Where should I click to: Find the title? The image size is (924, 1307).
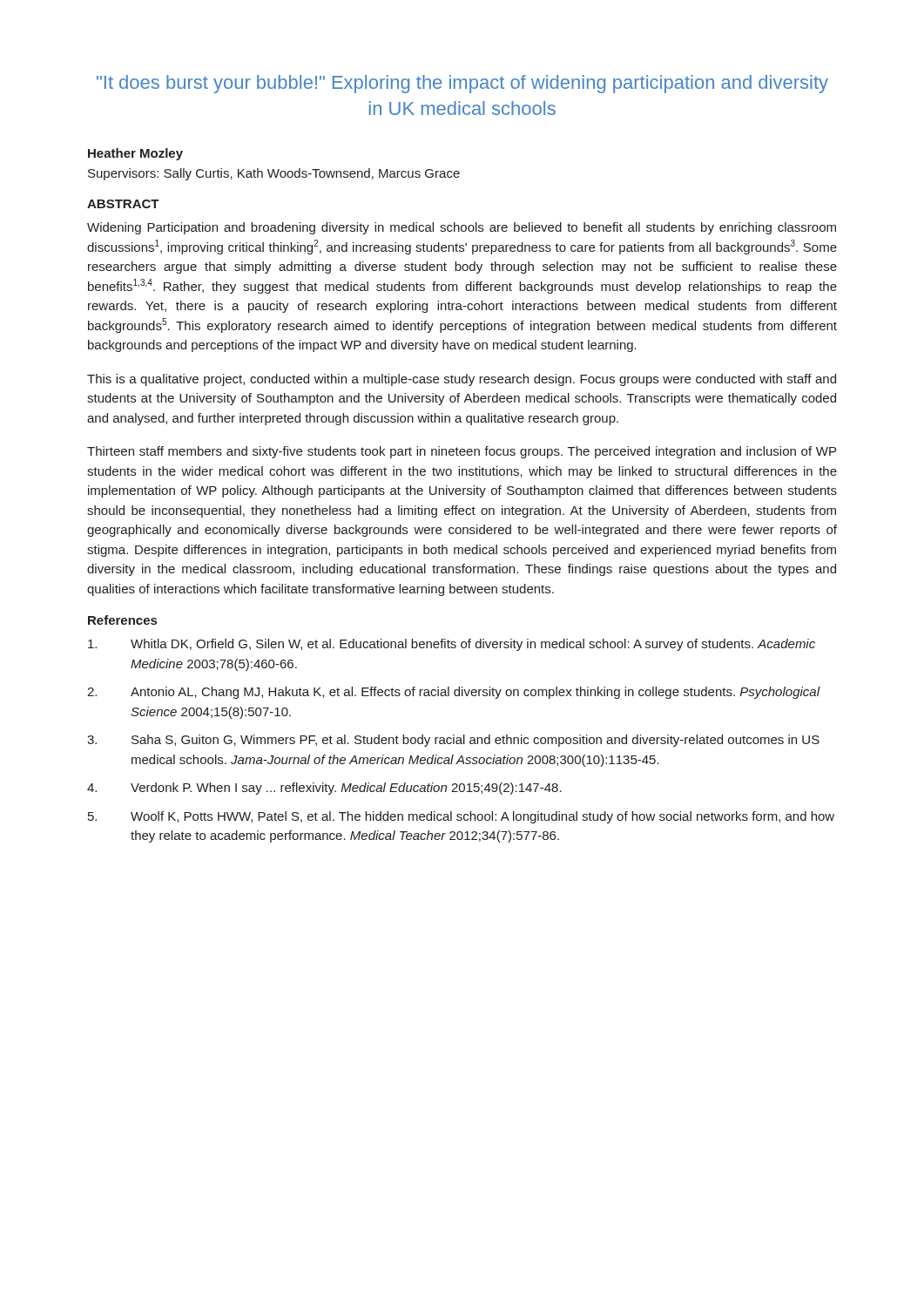(x=462, y=95)
